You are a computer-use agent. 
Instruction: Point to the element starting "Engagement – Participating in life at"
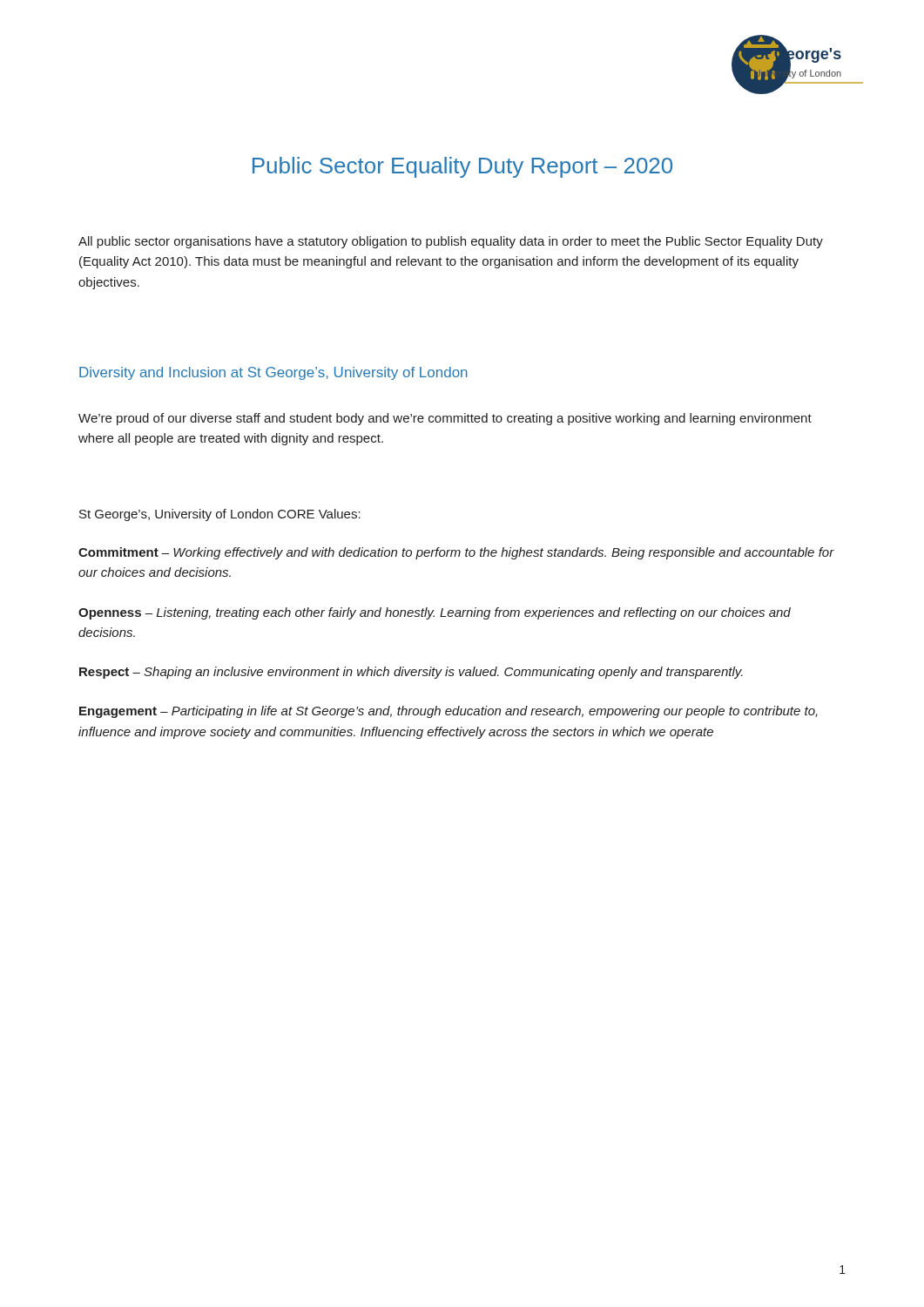[x=449, y=721]
